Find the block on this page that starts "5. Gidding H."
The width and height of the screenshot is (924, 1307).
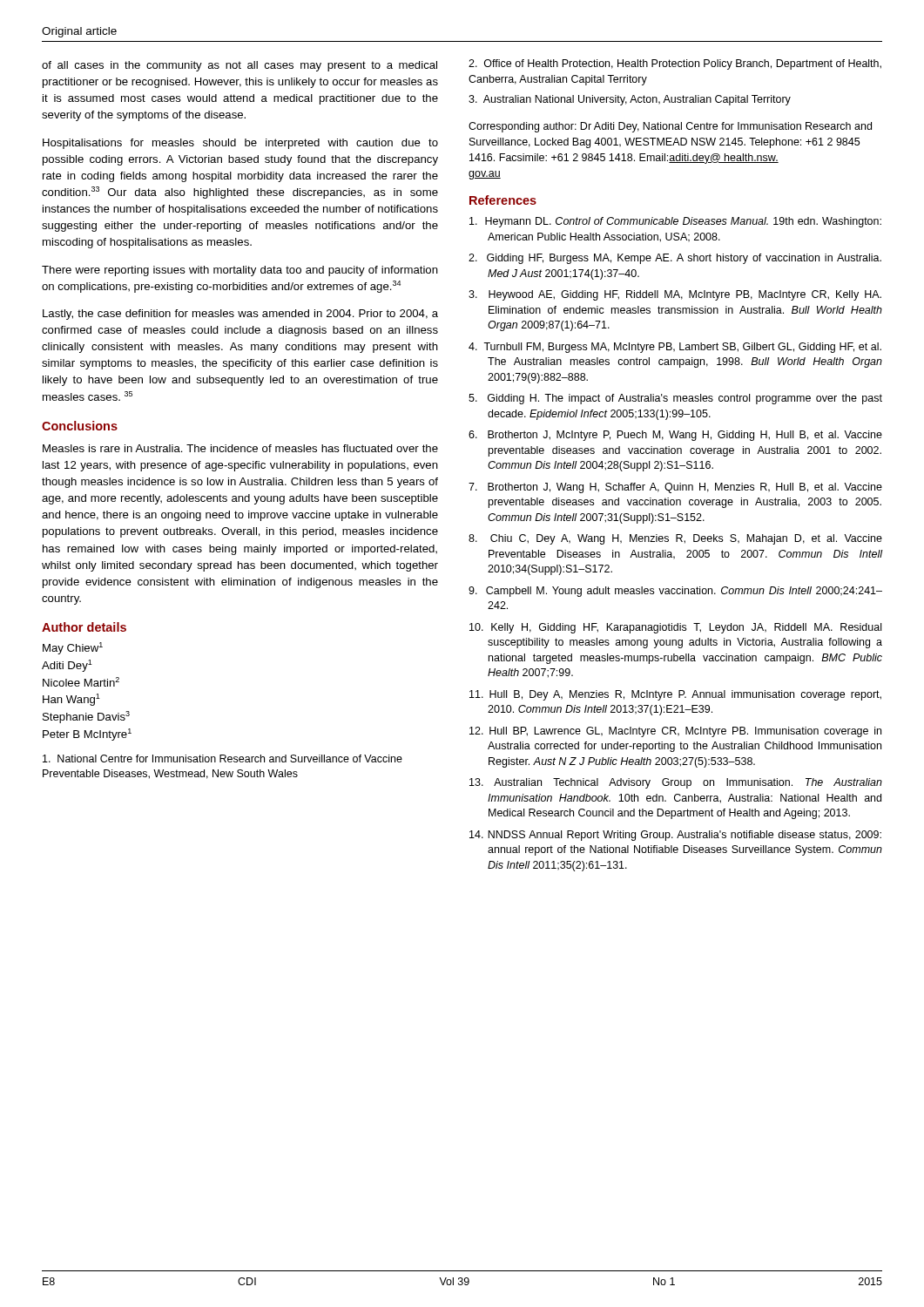(x=675, y=406)
